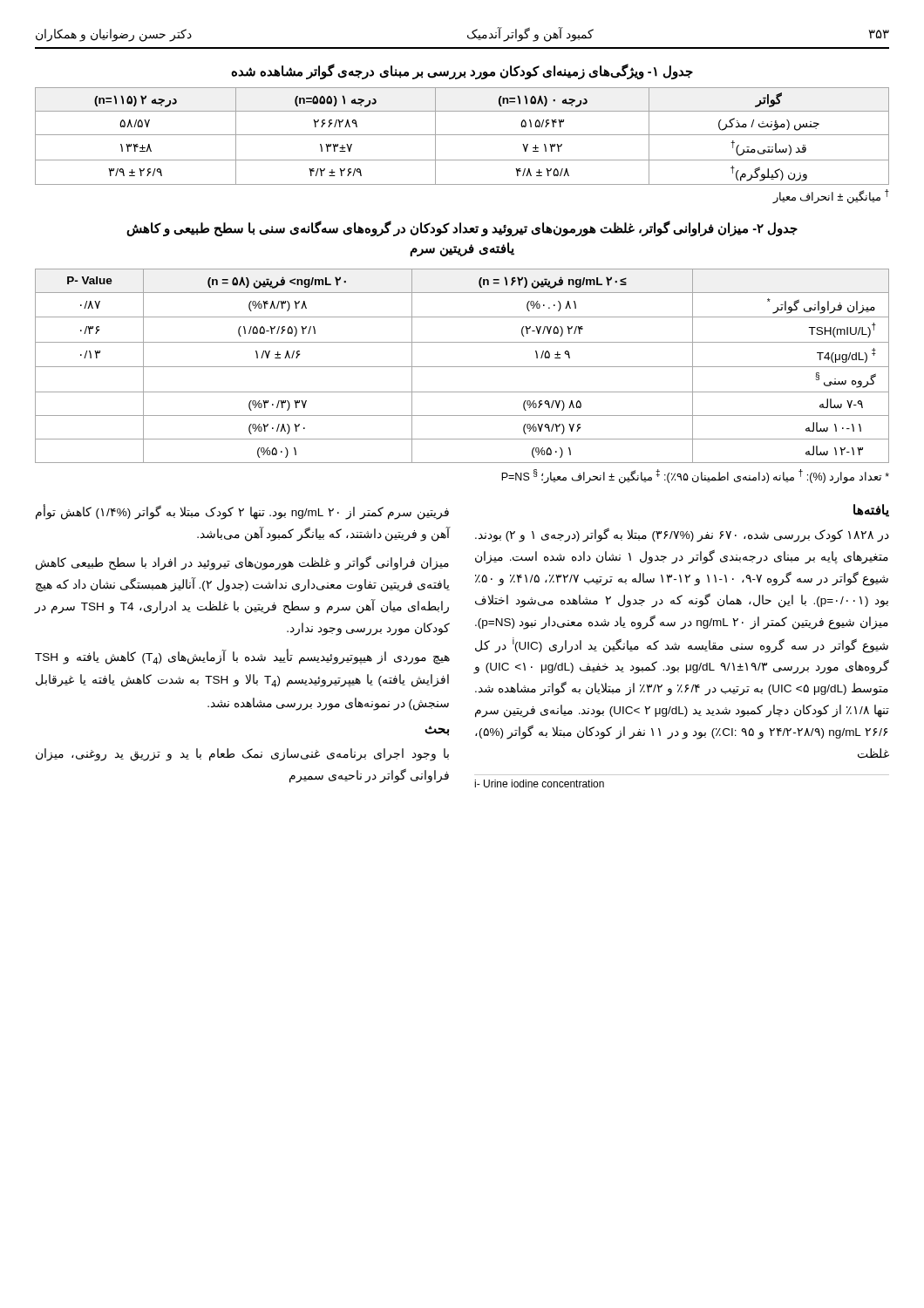Locate the footnote with the text "تعداد موارد (%): † میانه (دامنه‌ی"
Viewport: 924px width, 1308px height.
[x=695, y=475]
